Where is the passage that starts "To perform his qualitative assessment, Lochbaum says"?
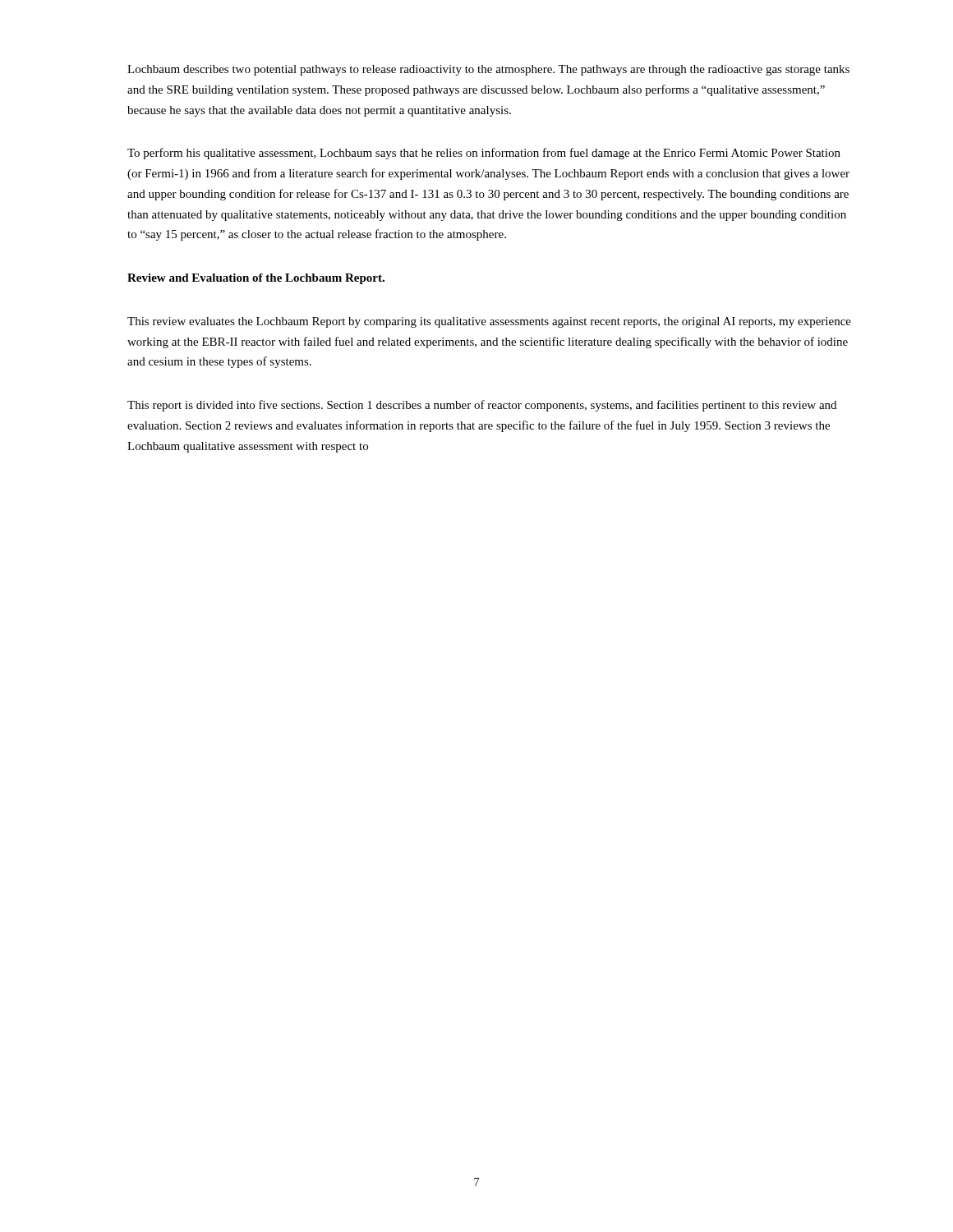Viewport: 953px width, 1232px height. (488, 194)
